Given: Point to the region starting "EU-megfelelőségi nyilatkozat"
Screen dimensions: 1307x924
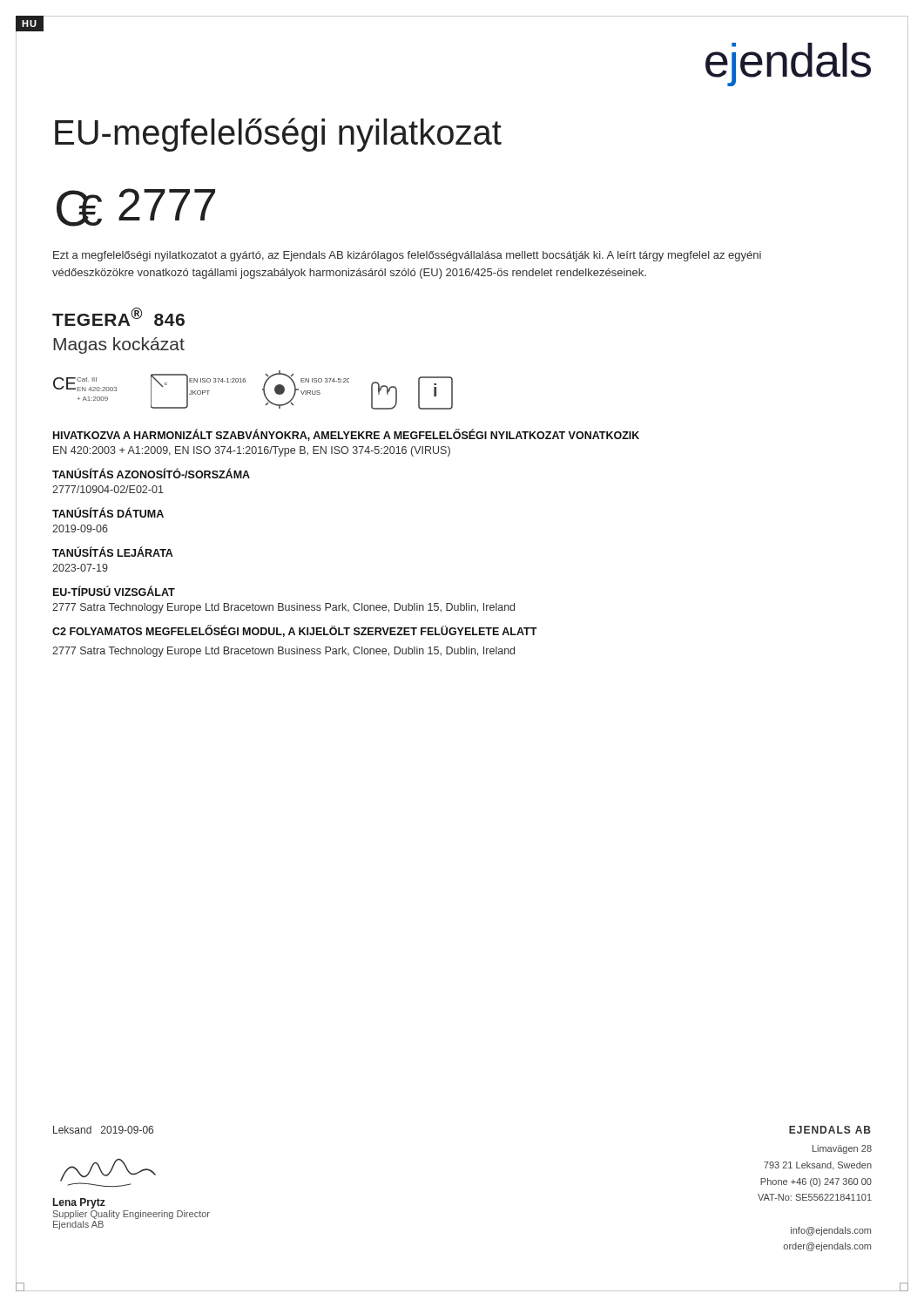Looking at the screenshot, I should (x=462, y=133).
